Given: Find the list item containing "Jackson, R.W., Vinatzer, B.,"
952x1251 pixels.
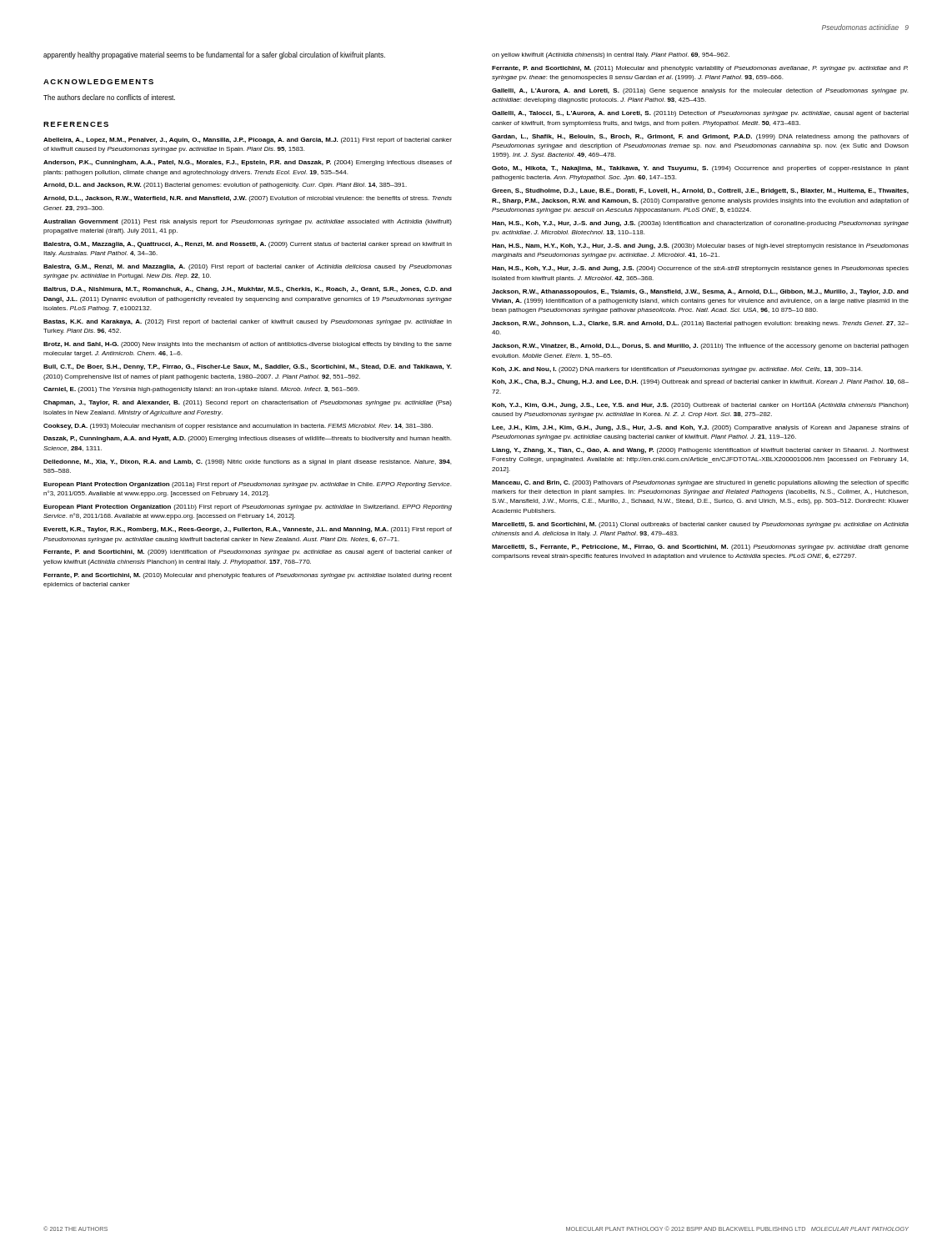Looking at the screenshot, I should click(x=700, y=351).
